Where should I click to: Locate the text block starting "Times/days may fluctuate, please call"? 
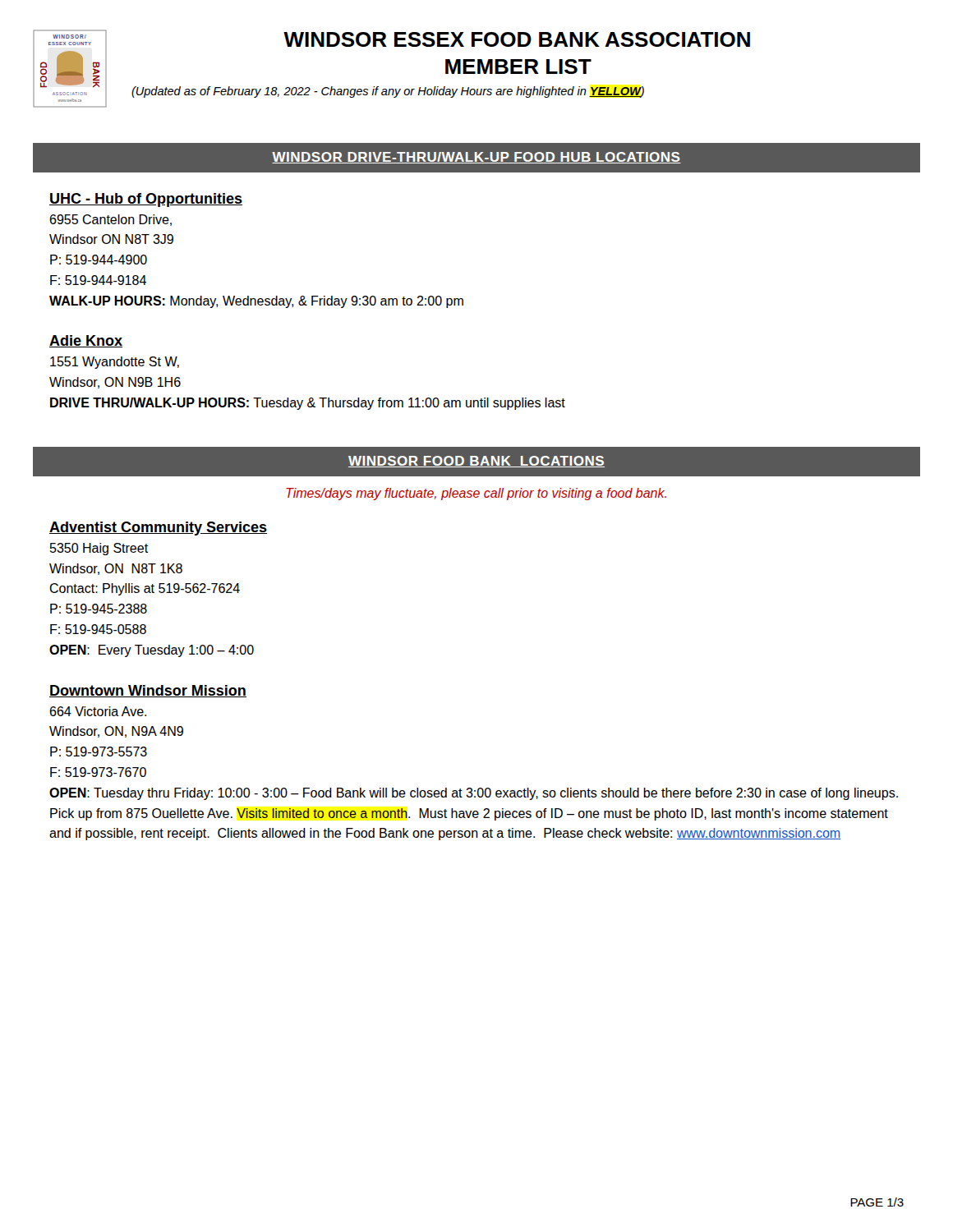point(476,494)
